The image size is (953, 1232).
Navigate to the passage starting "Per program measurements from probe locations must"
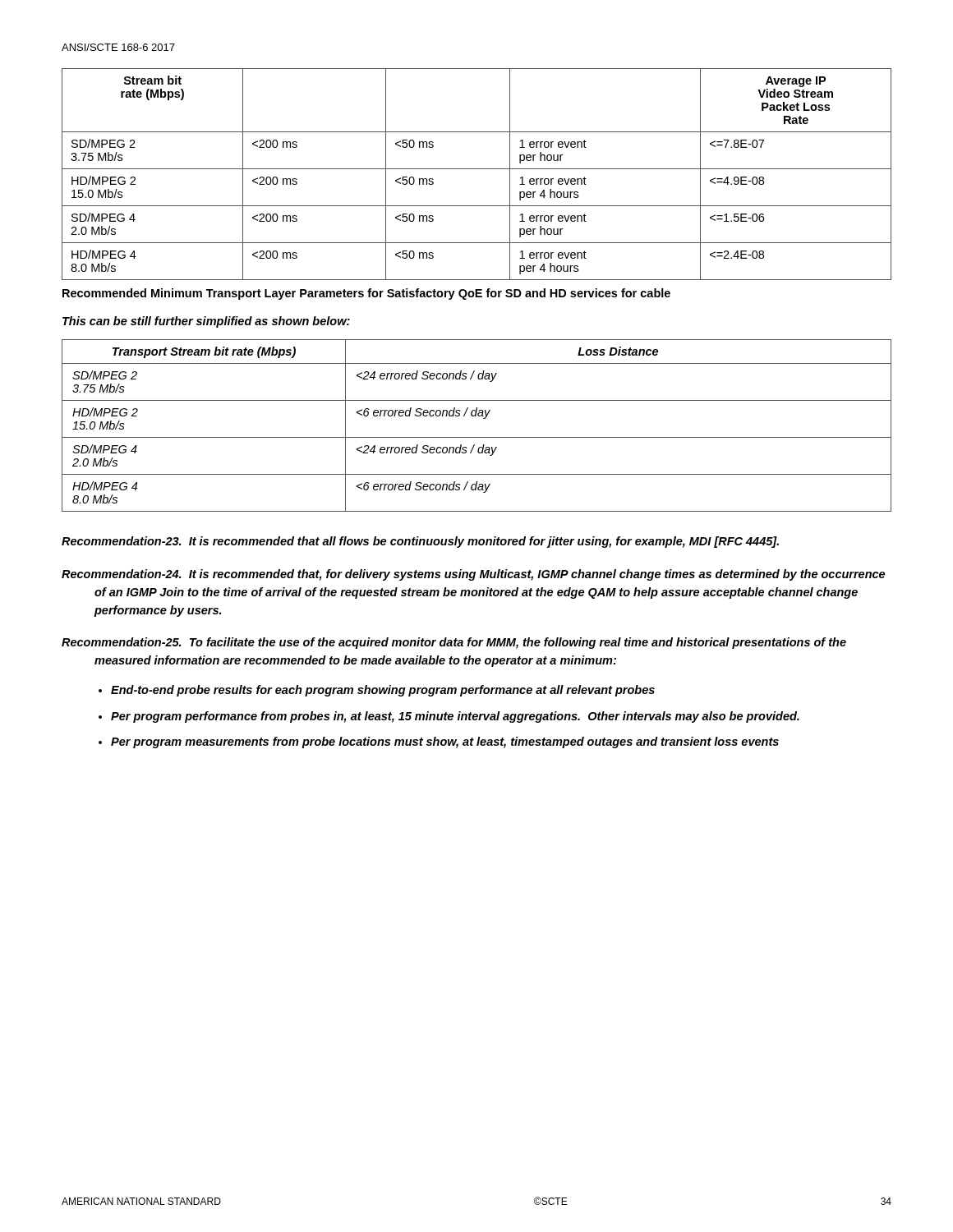coord(445,742)
